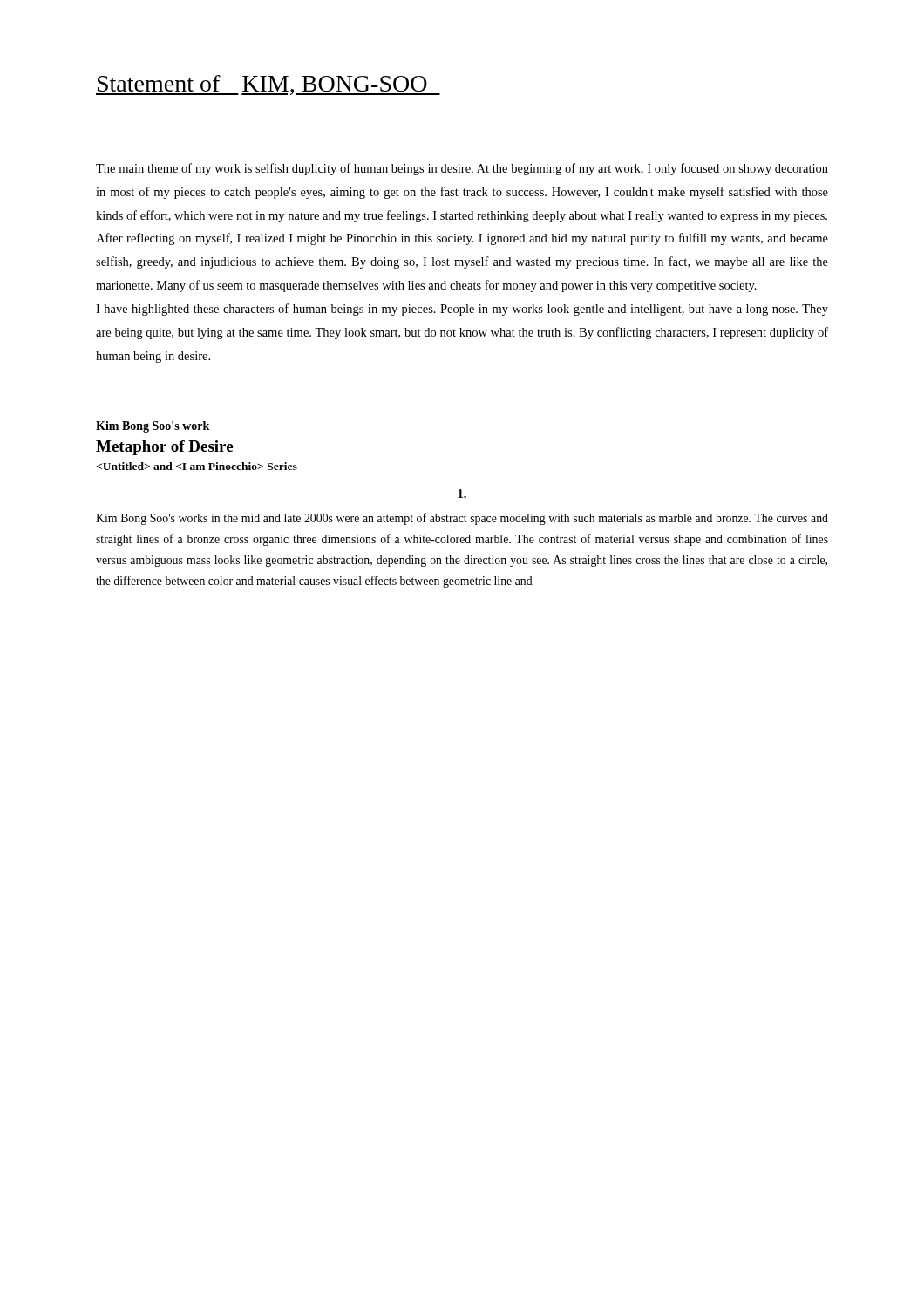Screen dimensions: 1308x924
Task: Locate the text starting "The main theme of my work is"
Action: coord(462,227)
